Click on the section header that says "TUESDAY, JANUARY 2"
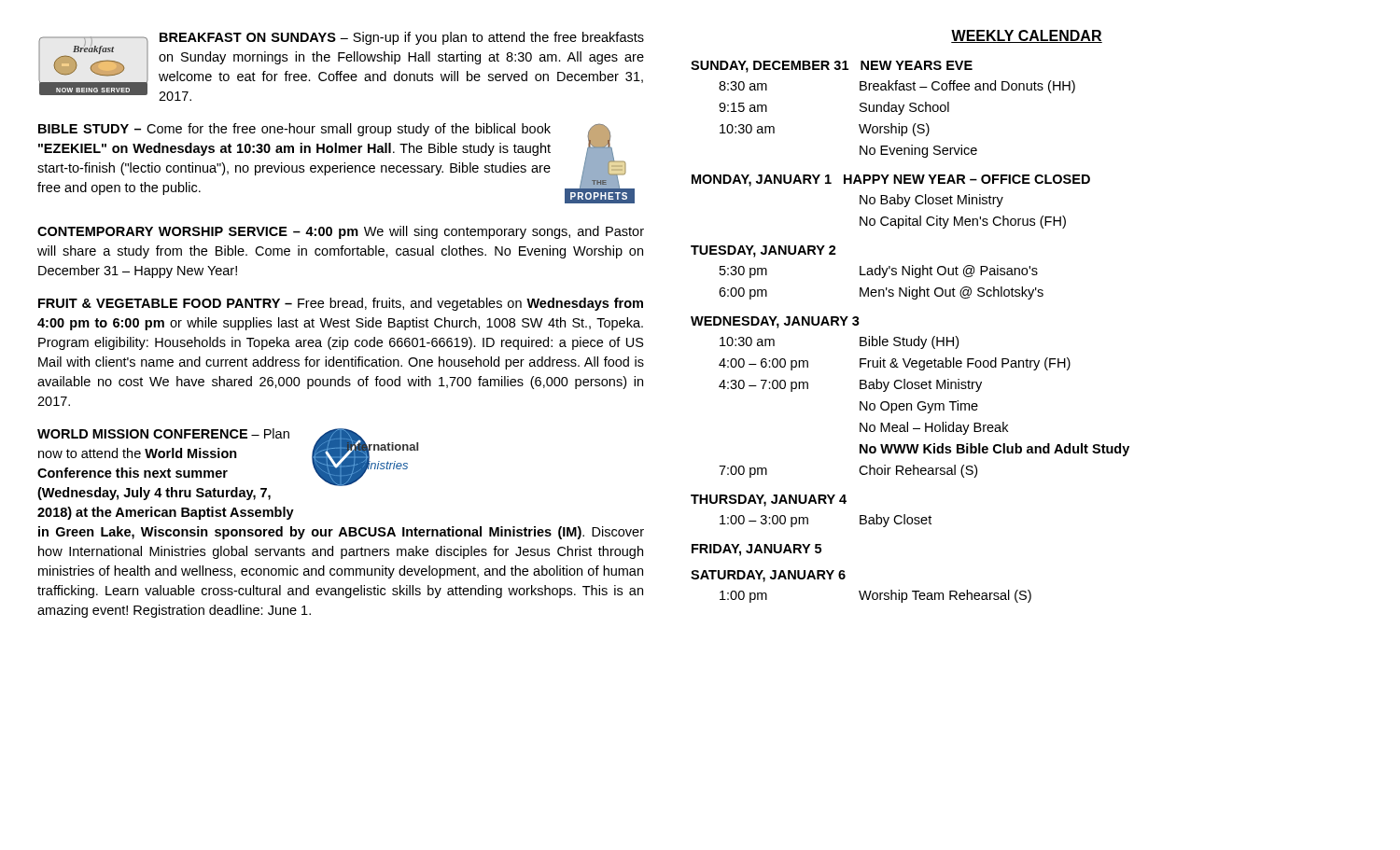This screenshot has width=1400, height=850. click(x=763, y=250)
